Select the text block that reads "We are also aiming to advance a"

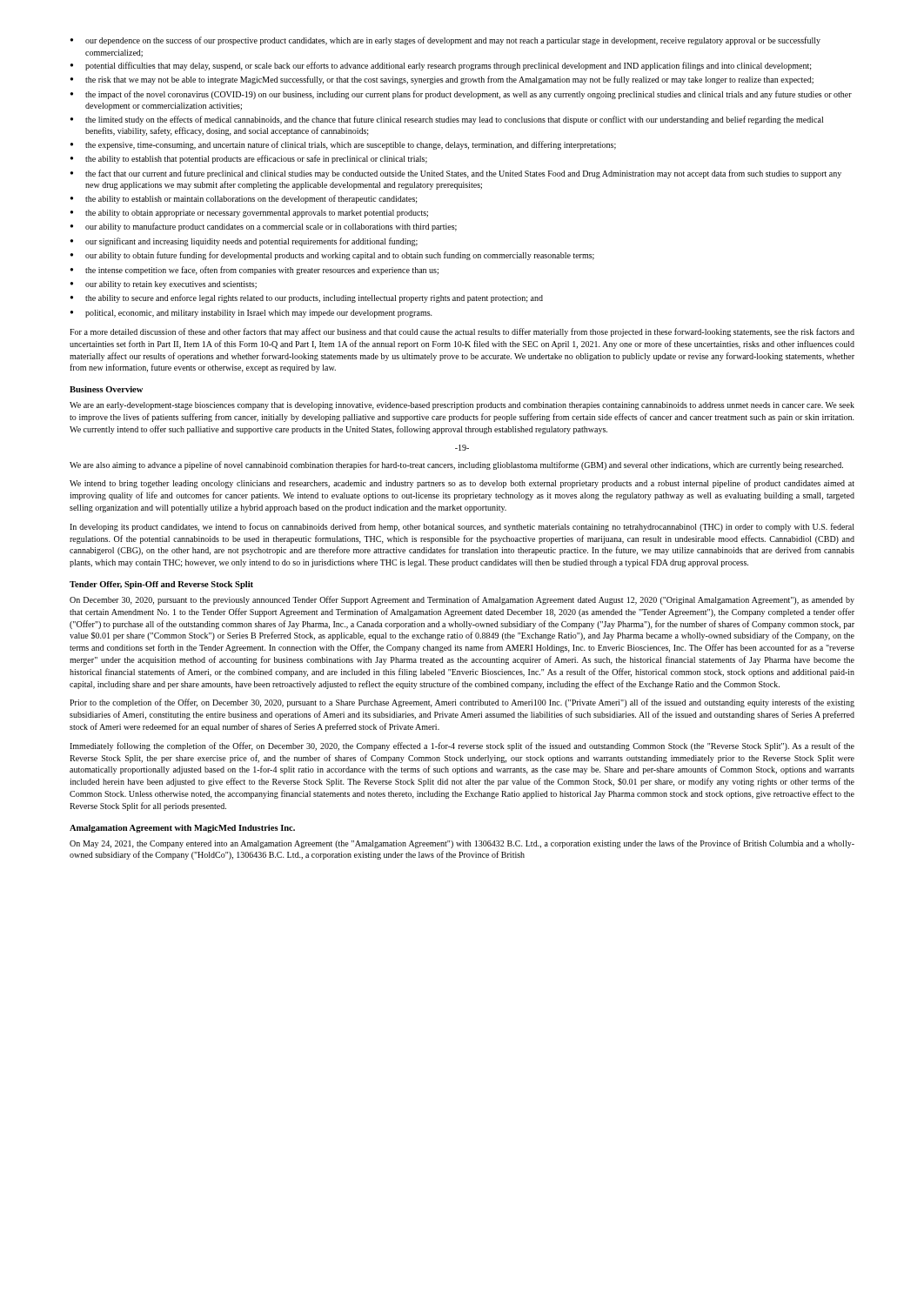[457, 465]
